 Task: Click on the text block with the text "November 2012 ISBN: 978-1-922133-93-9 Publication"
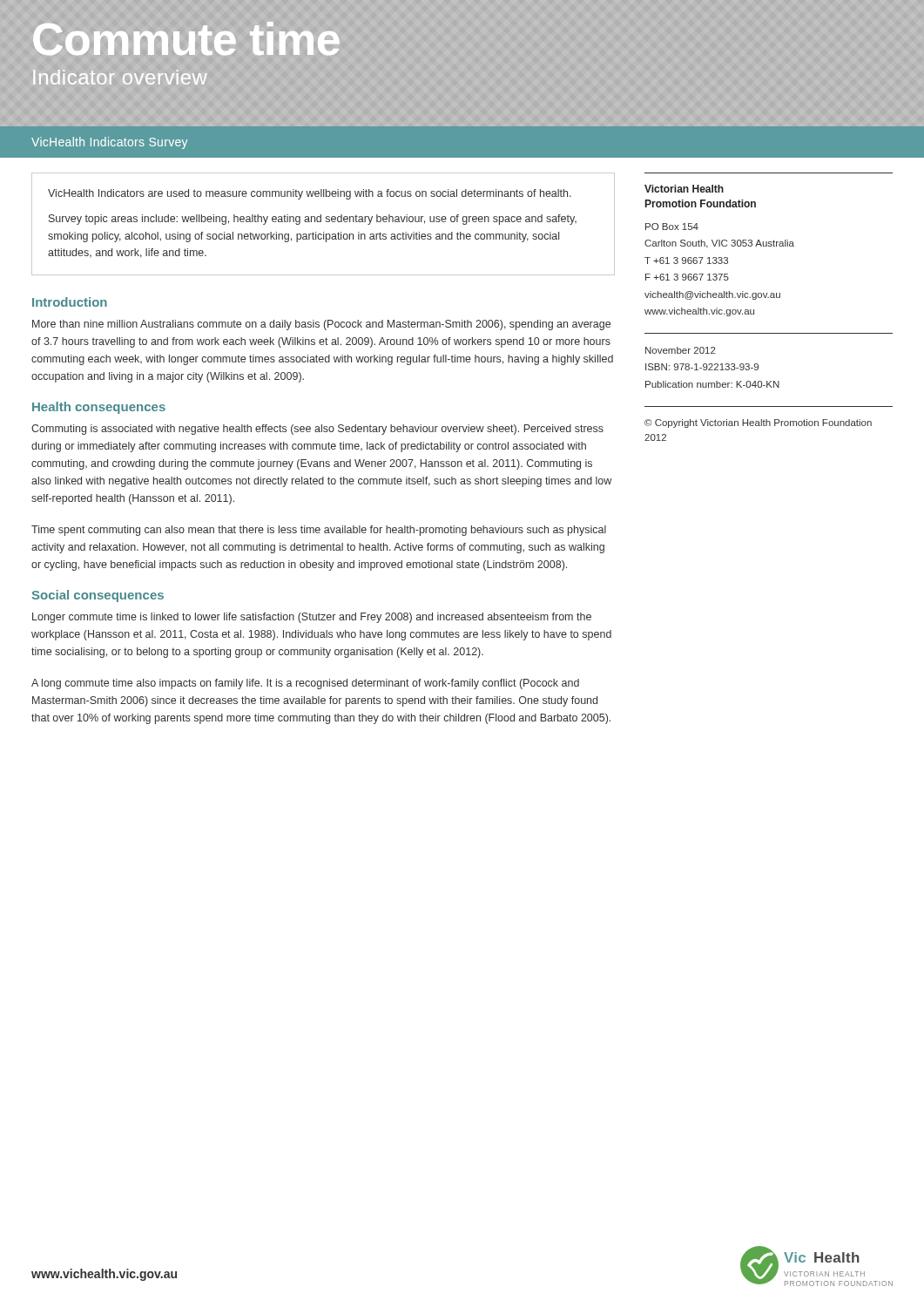[769, 368]
